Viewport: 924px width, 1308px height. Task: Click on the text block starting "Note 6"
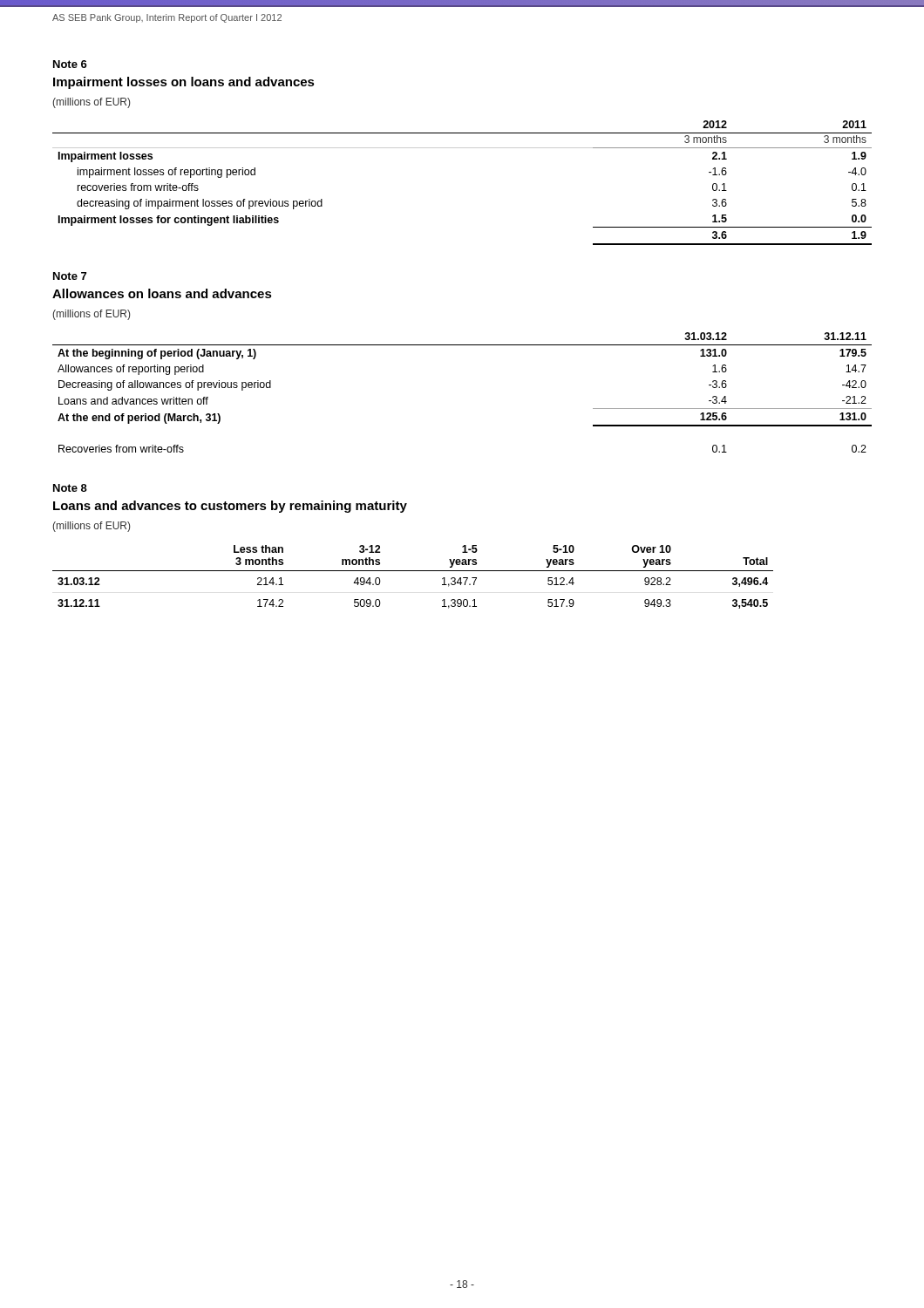(x=70, y=64)
